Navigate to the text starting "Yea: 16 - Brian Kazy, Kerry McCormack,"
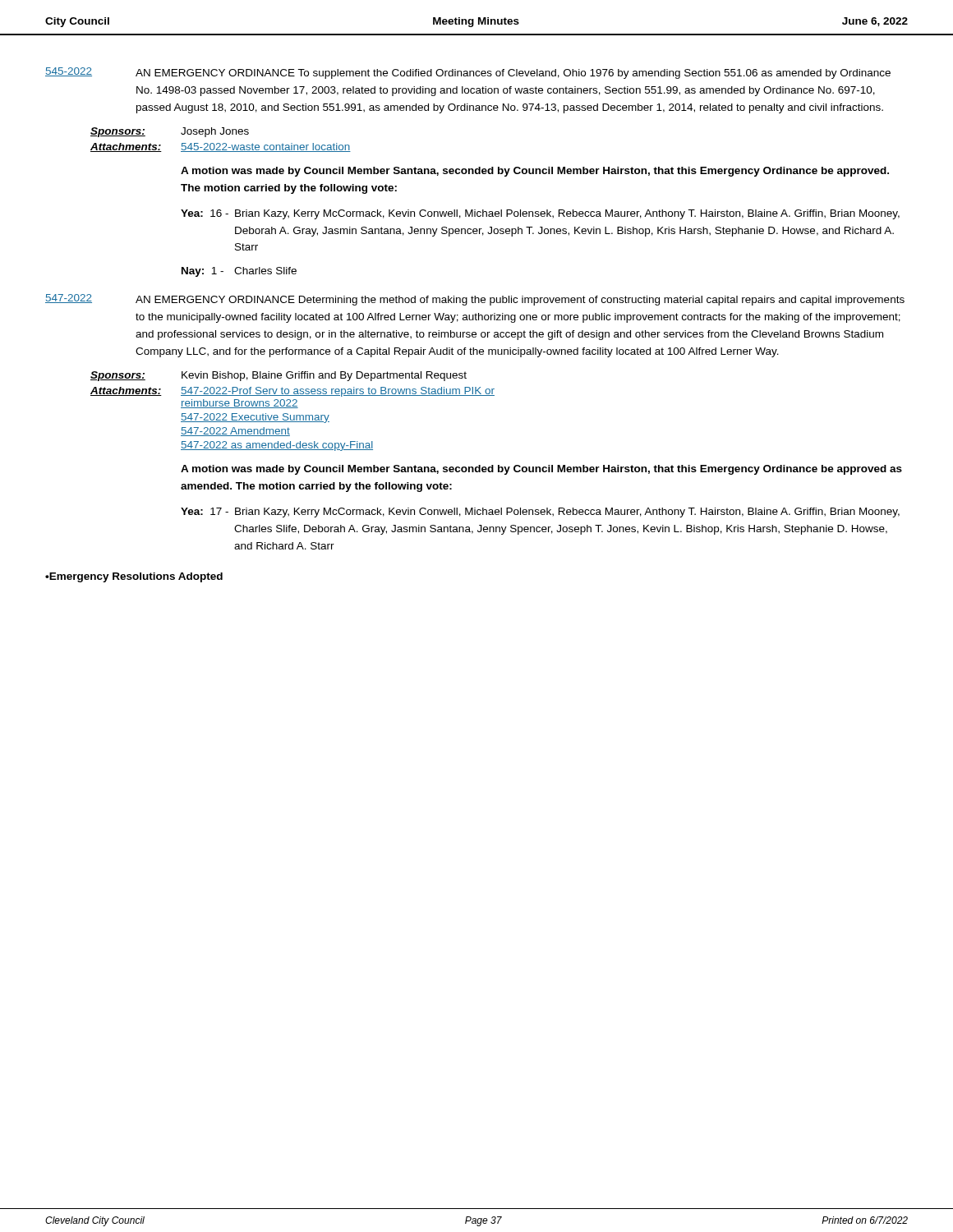The width and height of the screenshot is (953, 1232). [x=544, y=231]
